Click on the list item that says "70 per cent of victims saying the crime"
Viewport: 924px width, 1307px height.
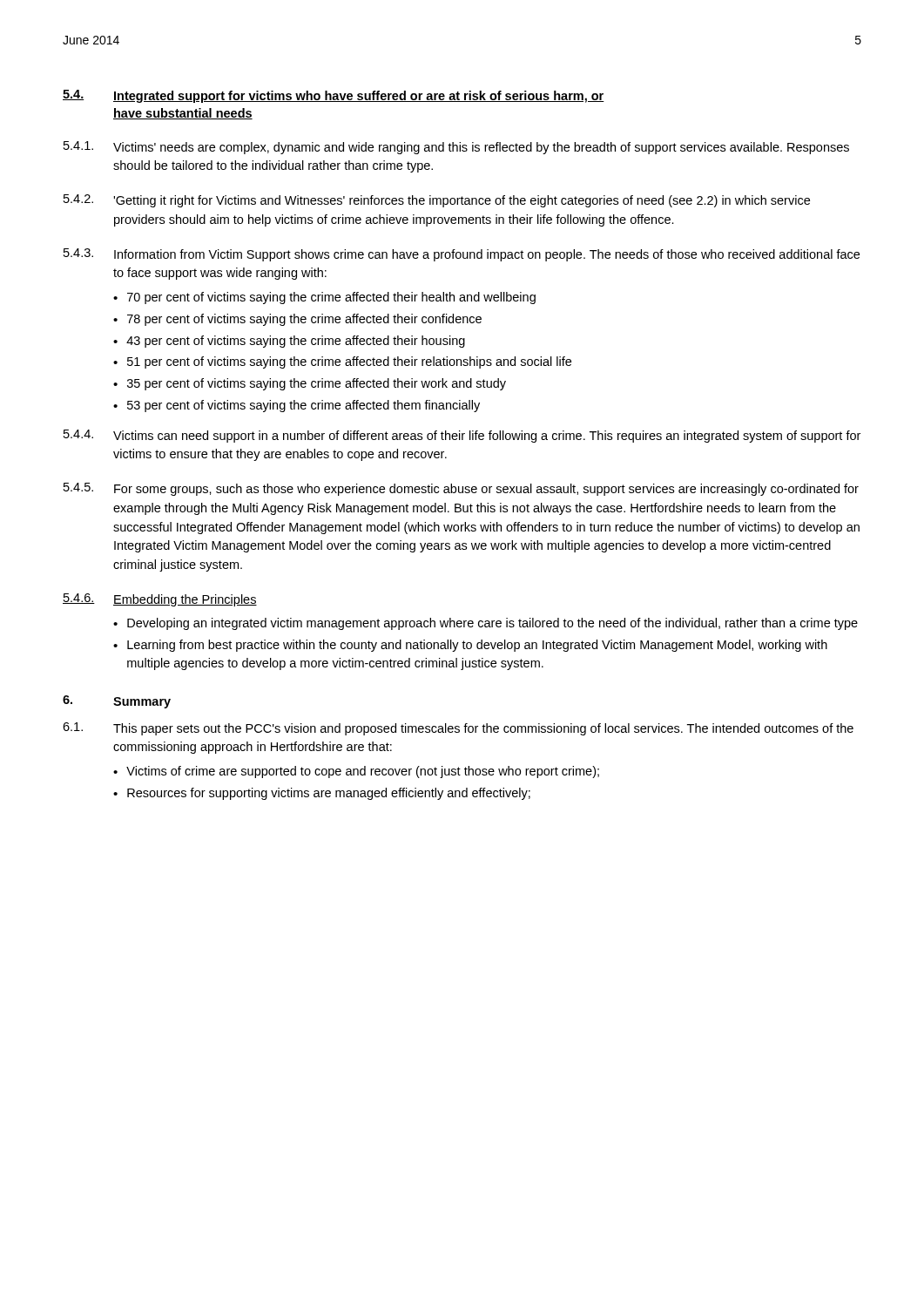(x=331, y=297)
